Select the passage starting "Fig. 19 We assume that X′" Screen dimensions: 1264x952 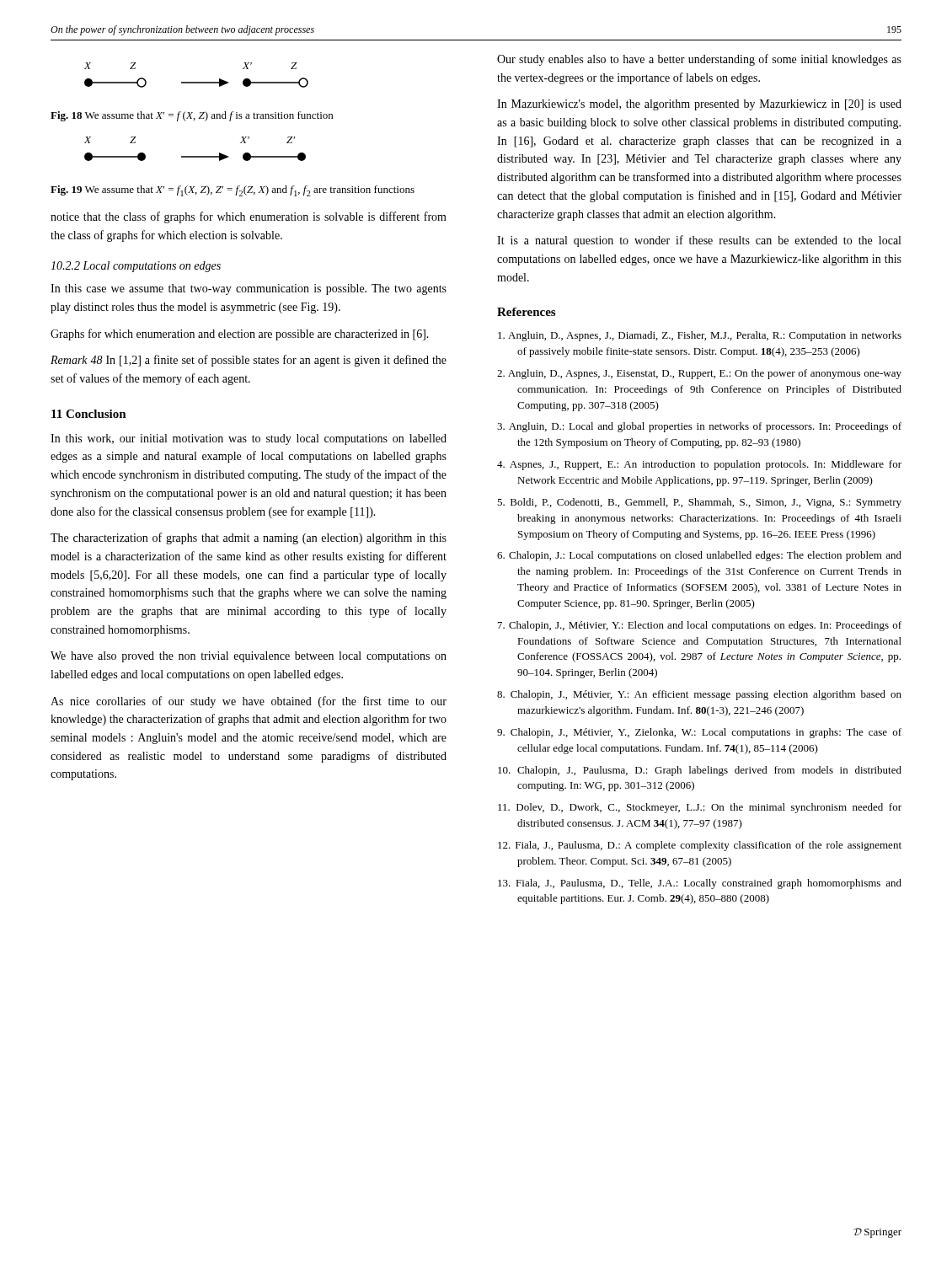click(x=233, y=190)
